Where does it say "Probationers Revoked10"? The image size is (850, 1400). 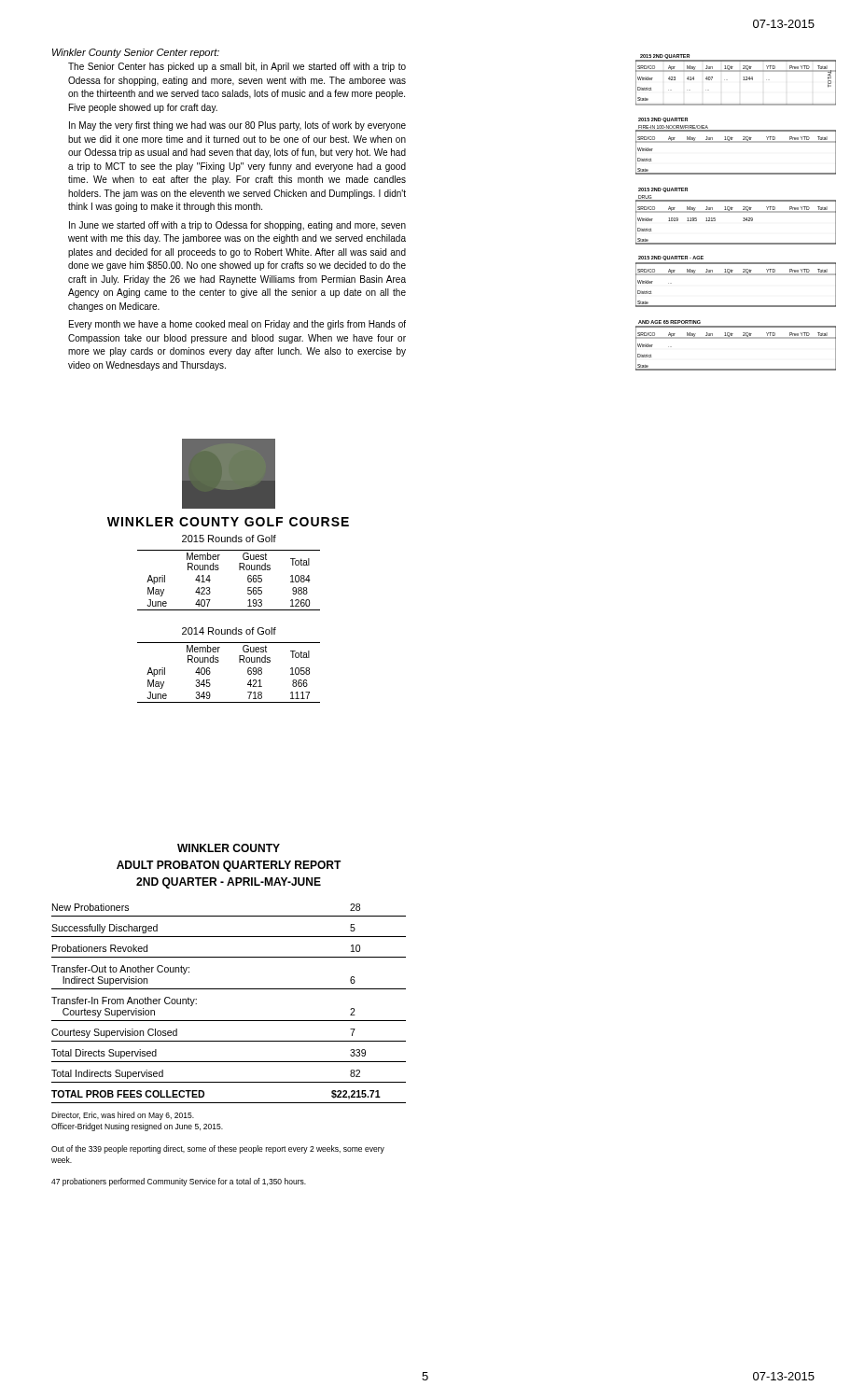click(x=229, y=948)
